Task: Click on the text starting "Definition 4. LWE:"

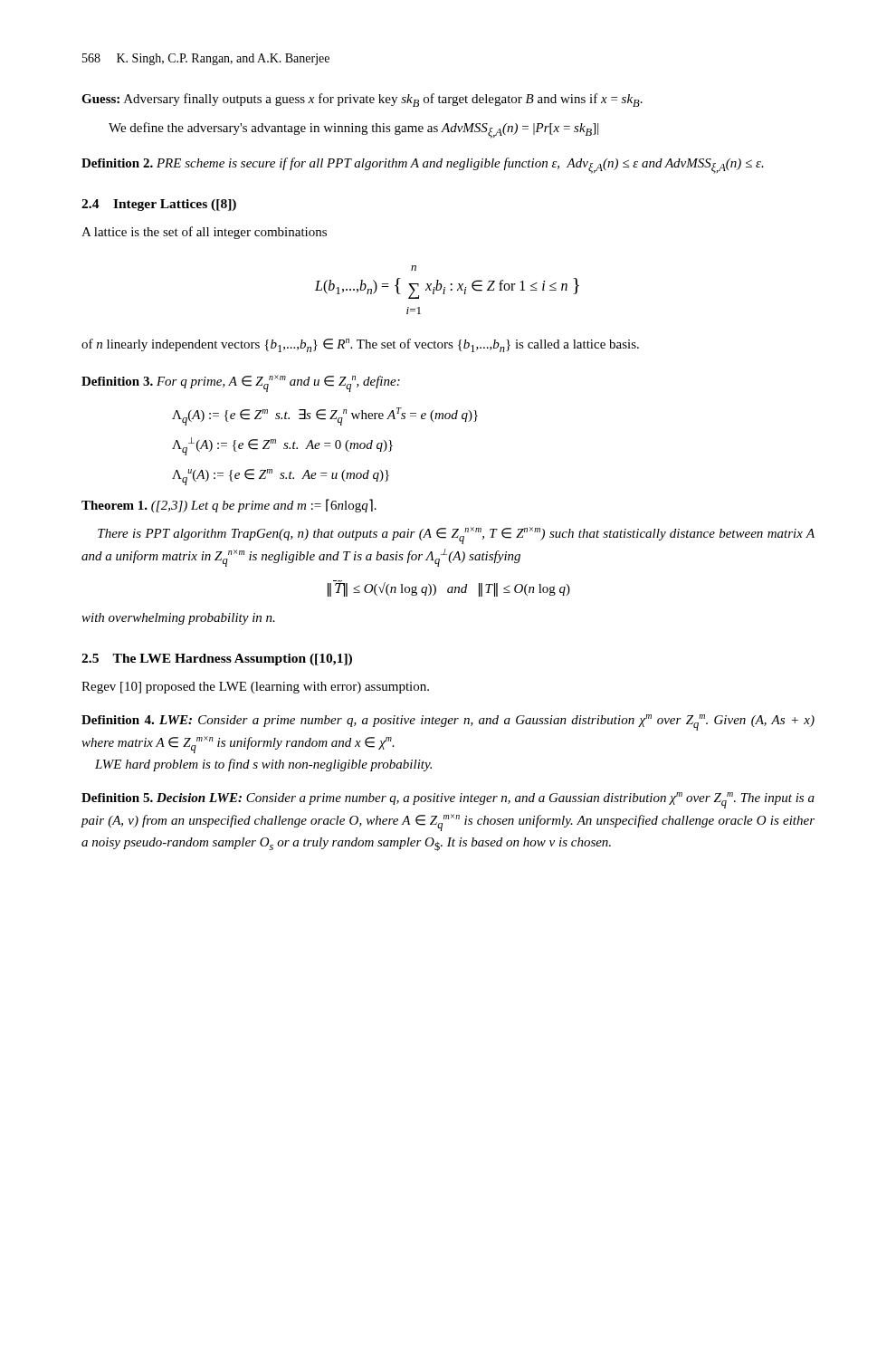Action: point(448,722)
